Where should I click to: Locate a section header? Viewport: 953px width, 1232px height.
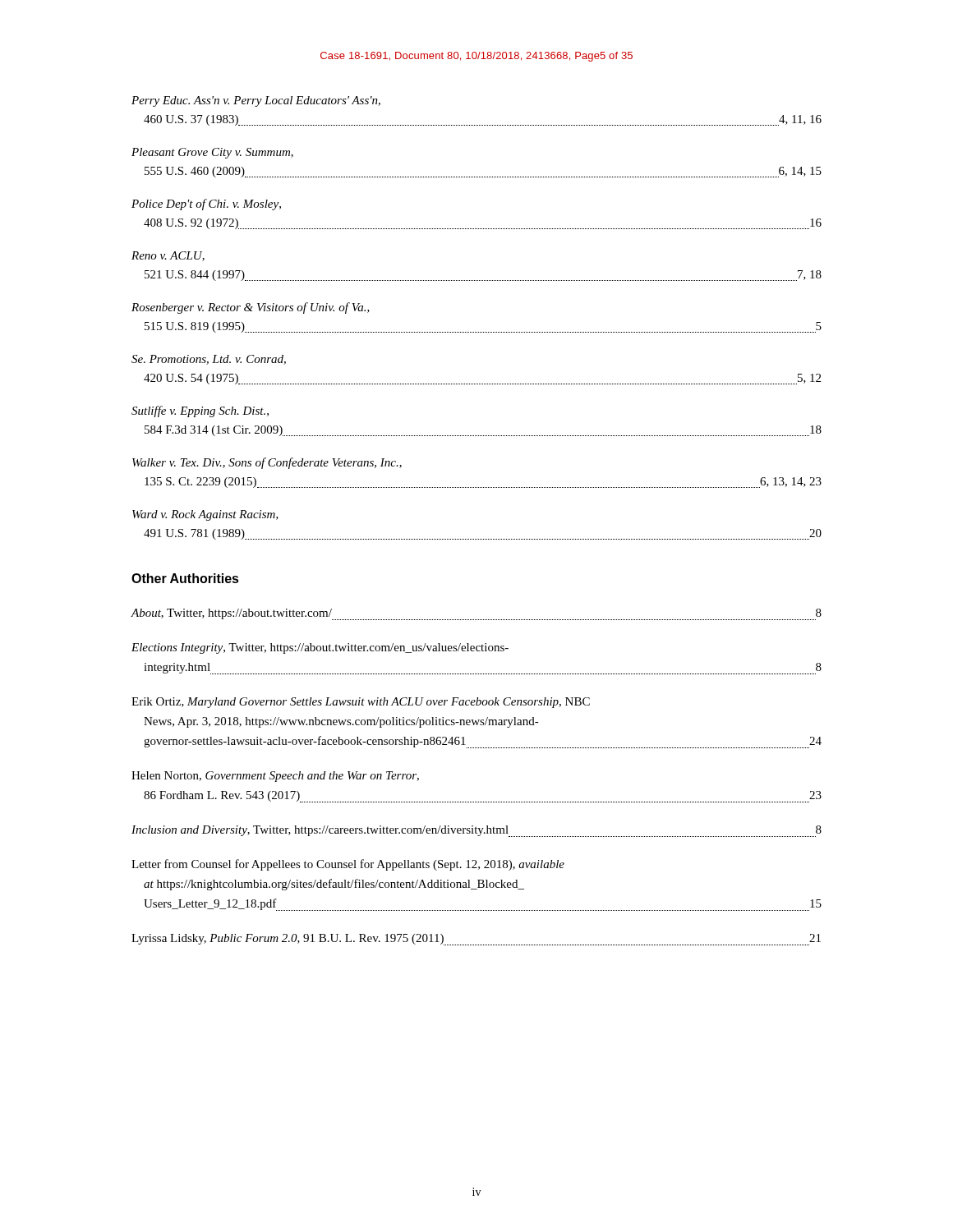point(185,579)
